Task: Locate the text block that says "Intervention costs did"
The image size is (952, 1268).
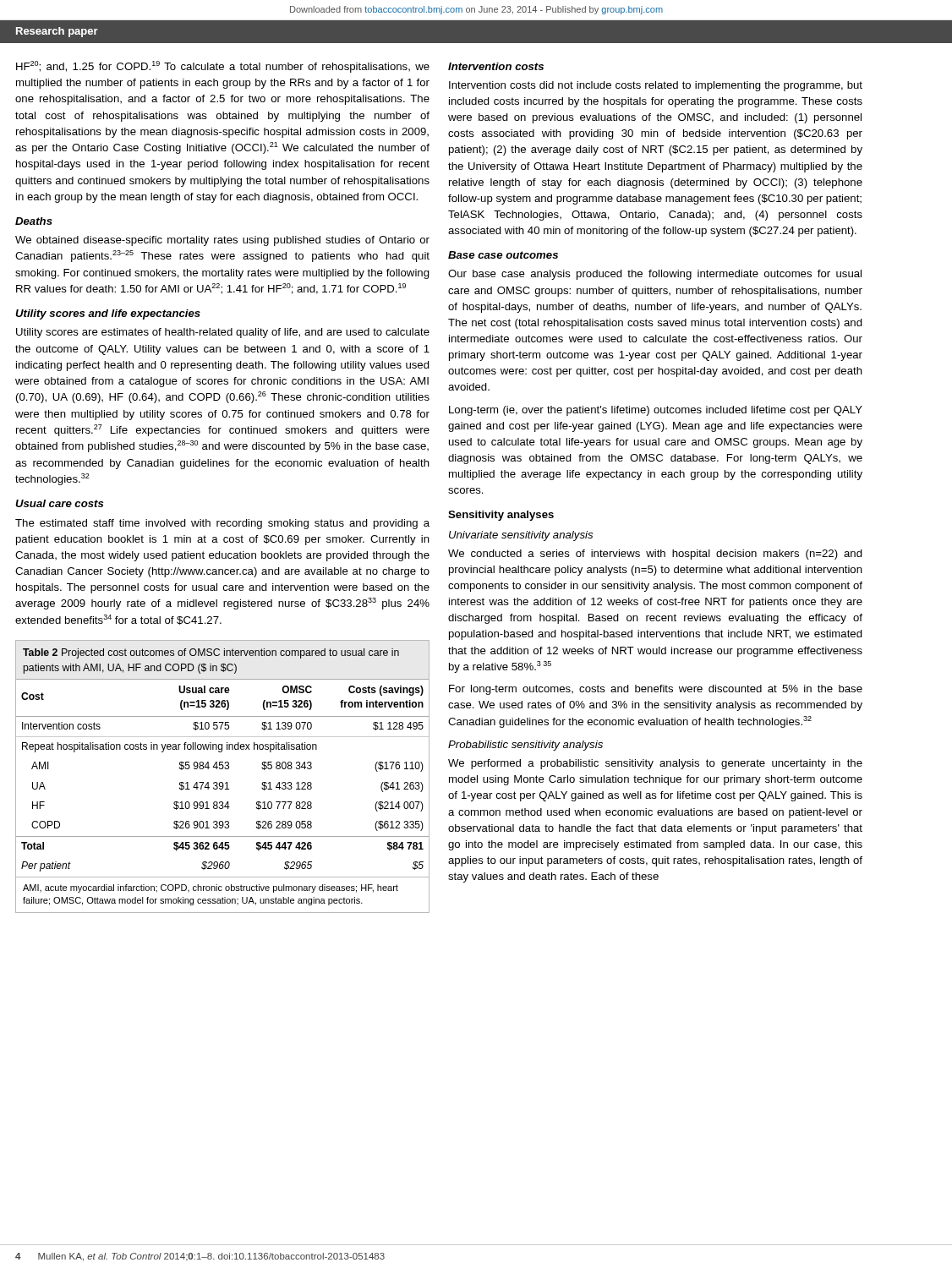Action: pos(655,158)
